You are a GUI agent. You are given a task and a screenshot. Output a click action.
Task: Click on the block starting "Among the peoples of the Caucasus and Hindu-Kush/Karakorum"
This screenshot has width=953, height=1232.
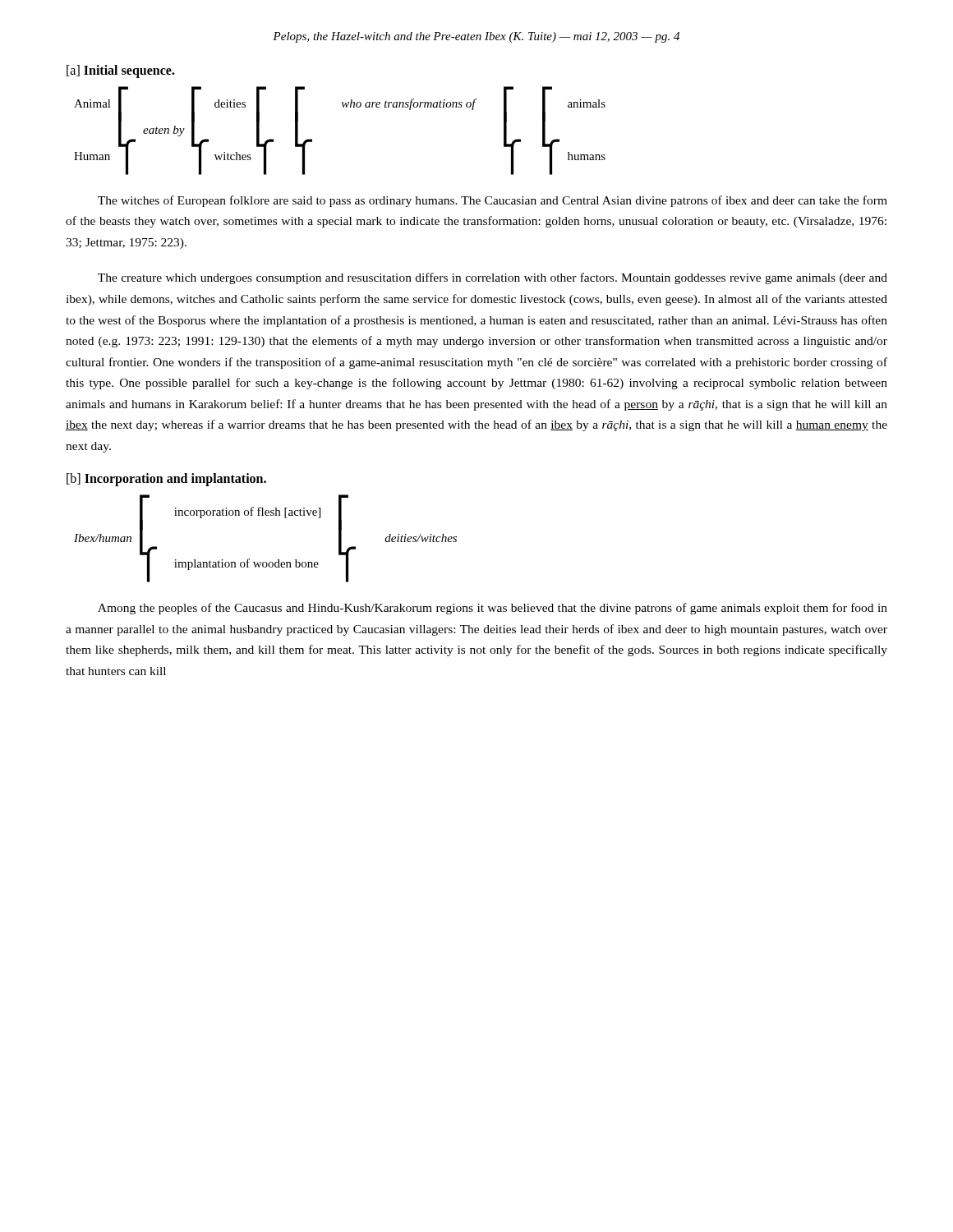coord(476,639)
